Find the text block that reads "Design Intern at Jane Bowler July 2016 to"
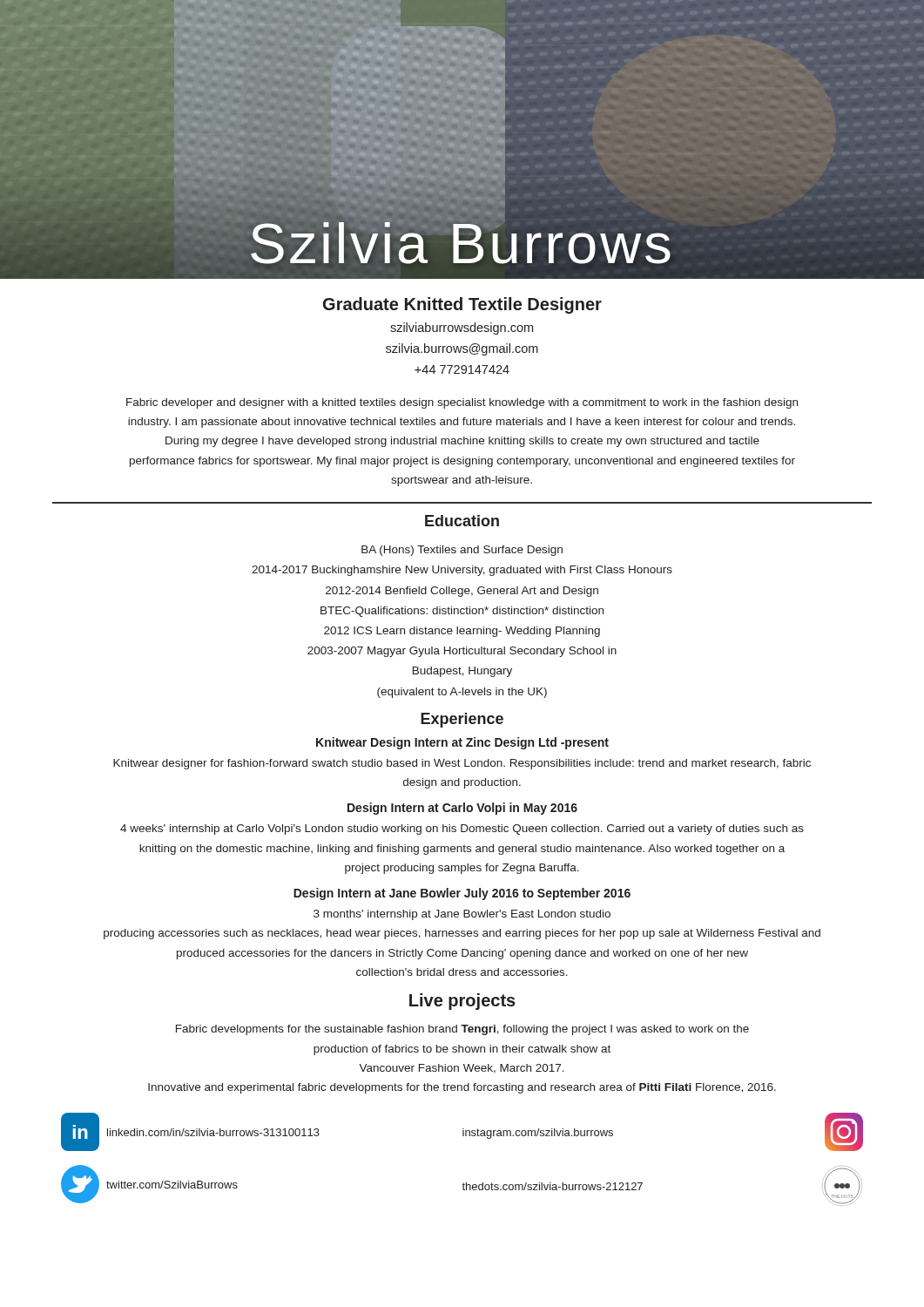 tap(462, 893)
